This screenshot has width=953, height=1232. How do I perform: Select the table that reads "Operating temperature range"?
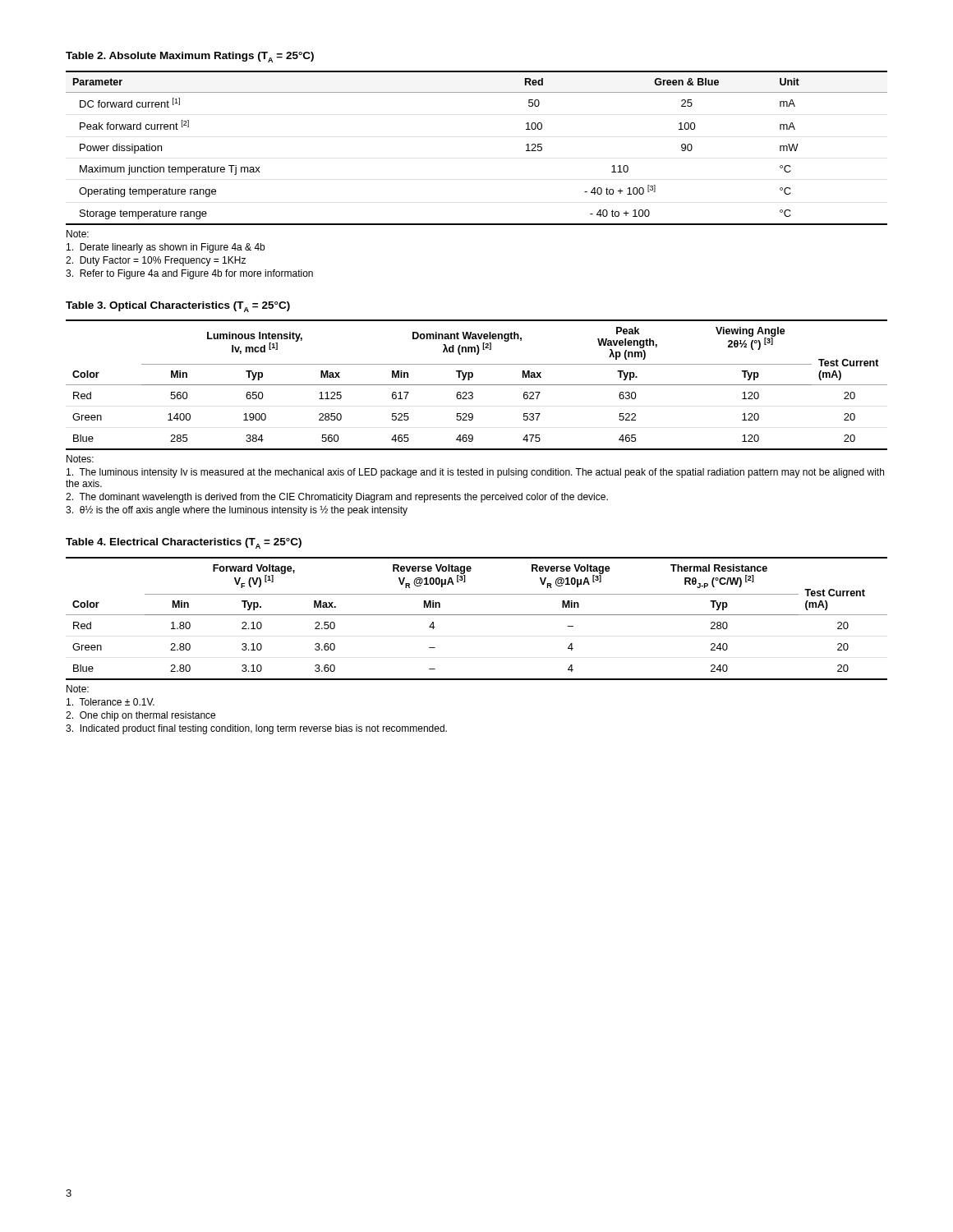pyautogui.click(x=476, y=148)
